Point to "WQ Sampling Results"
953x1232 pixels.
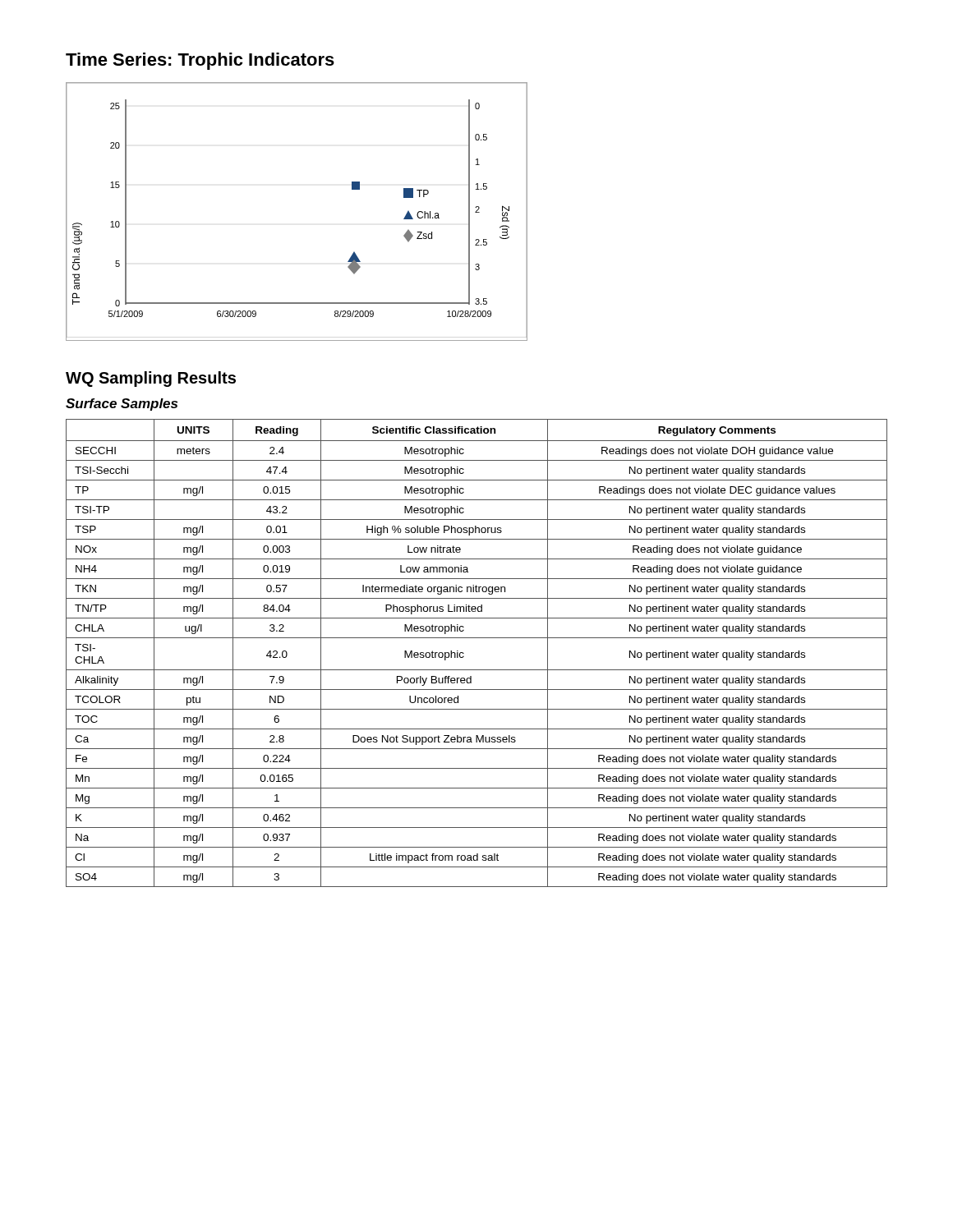tap(151, 378)
